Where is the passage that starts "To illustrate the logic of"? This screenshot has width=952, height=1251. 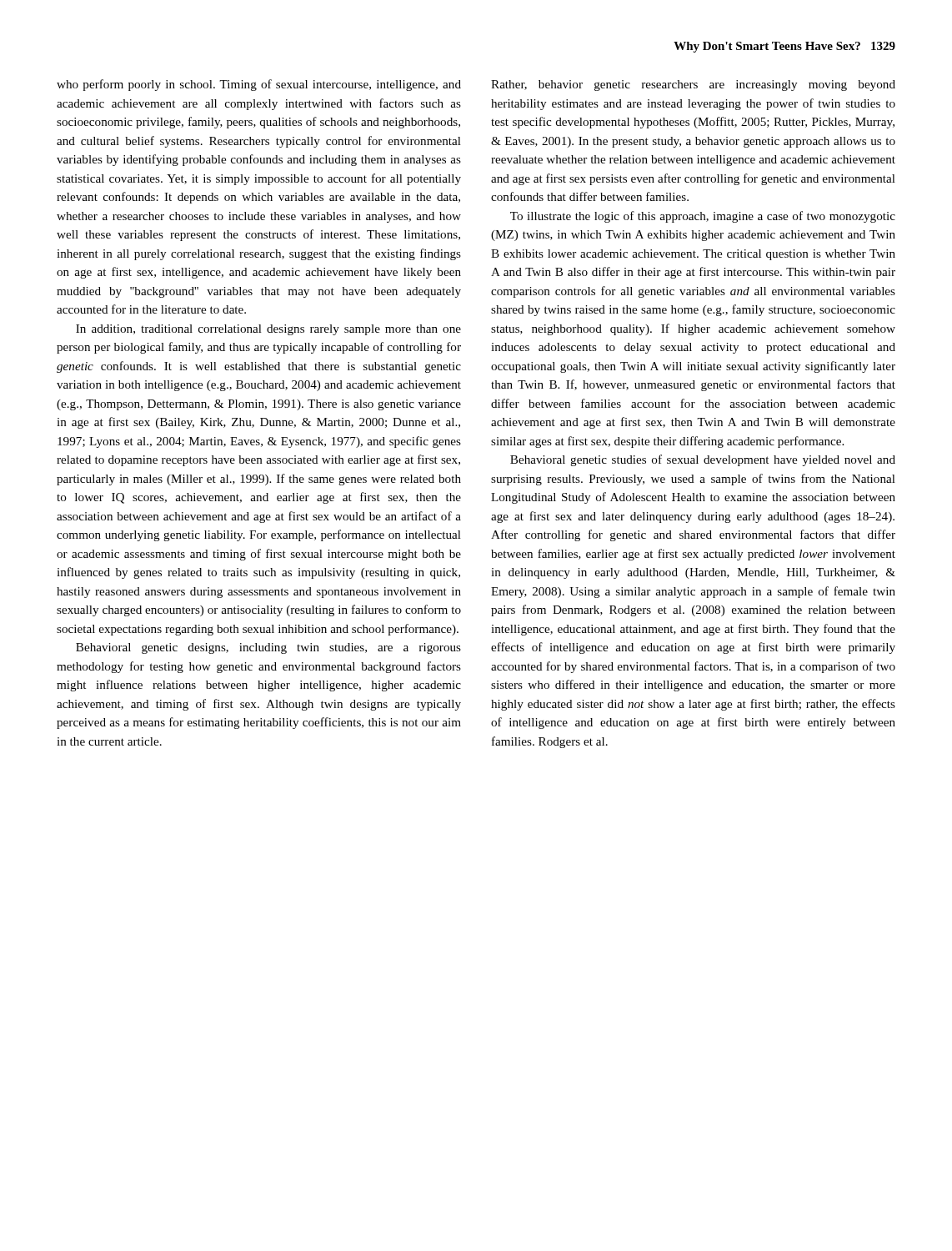[693, 328]
